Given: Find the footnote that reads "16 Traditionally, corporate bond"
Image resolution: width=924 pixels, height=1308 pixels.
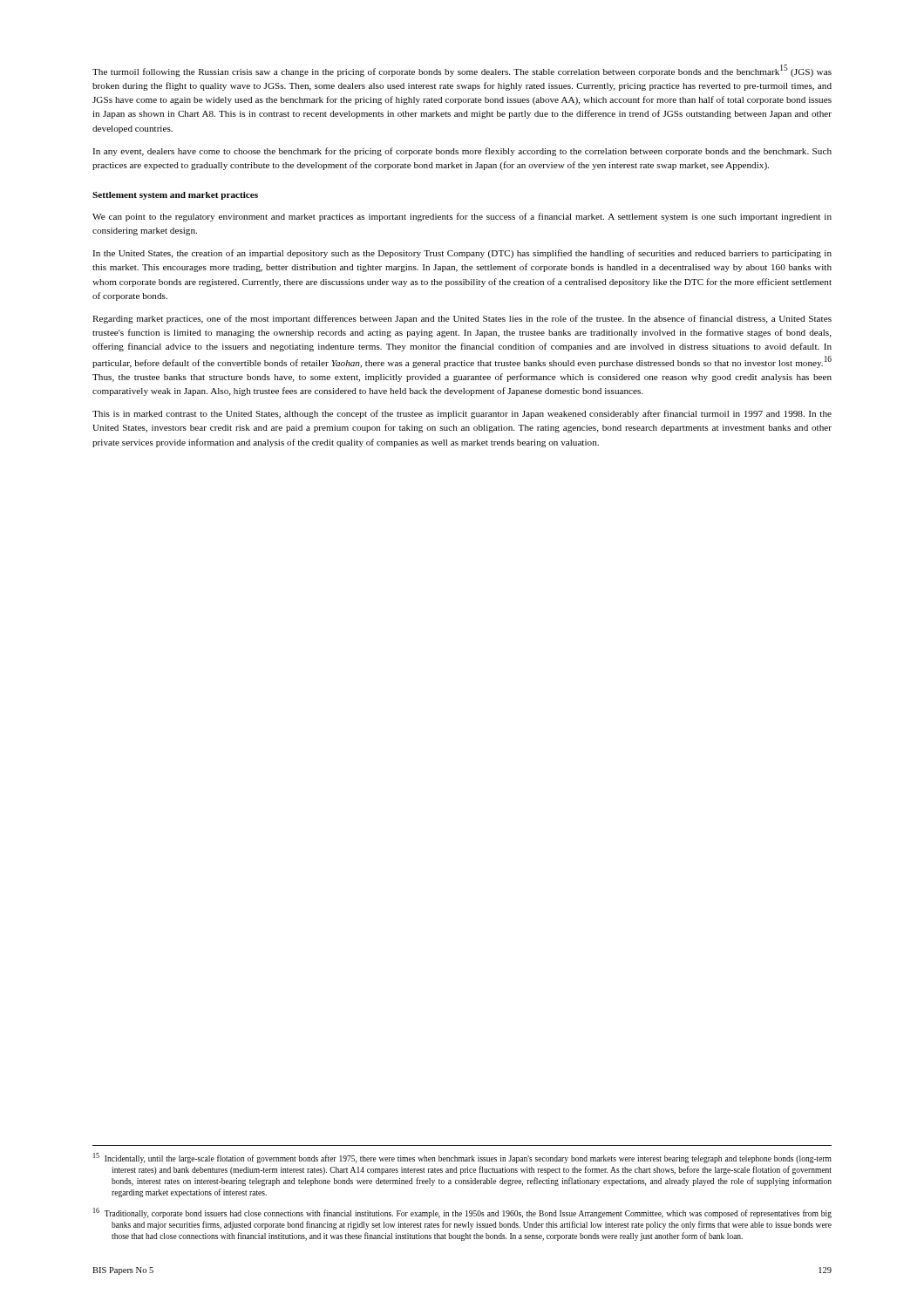Looking at the screenshot, I should 462,1224.
